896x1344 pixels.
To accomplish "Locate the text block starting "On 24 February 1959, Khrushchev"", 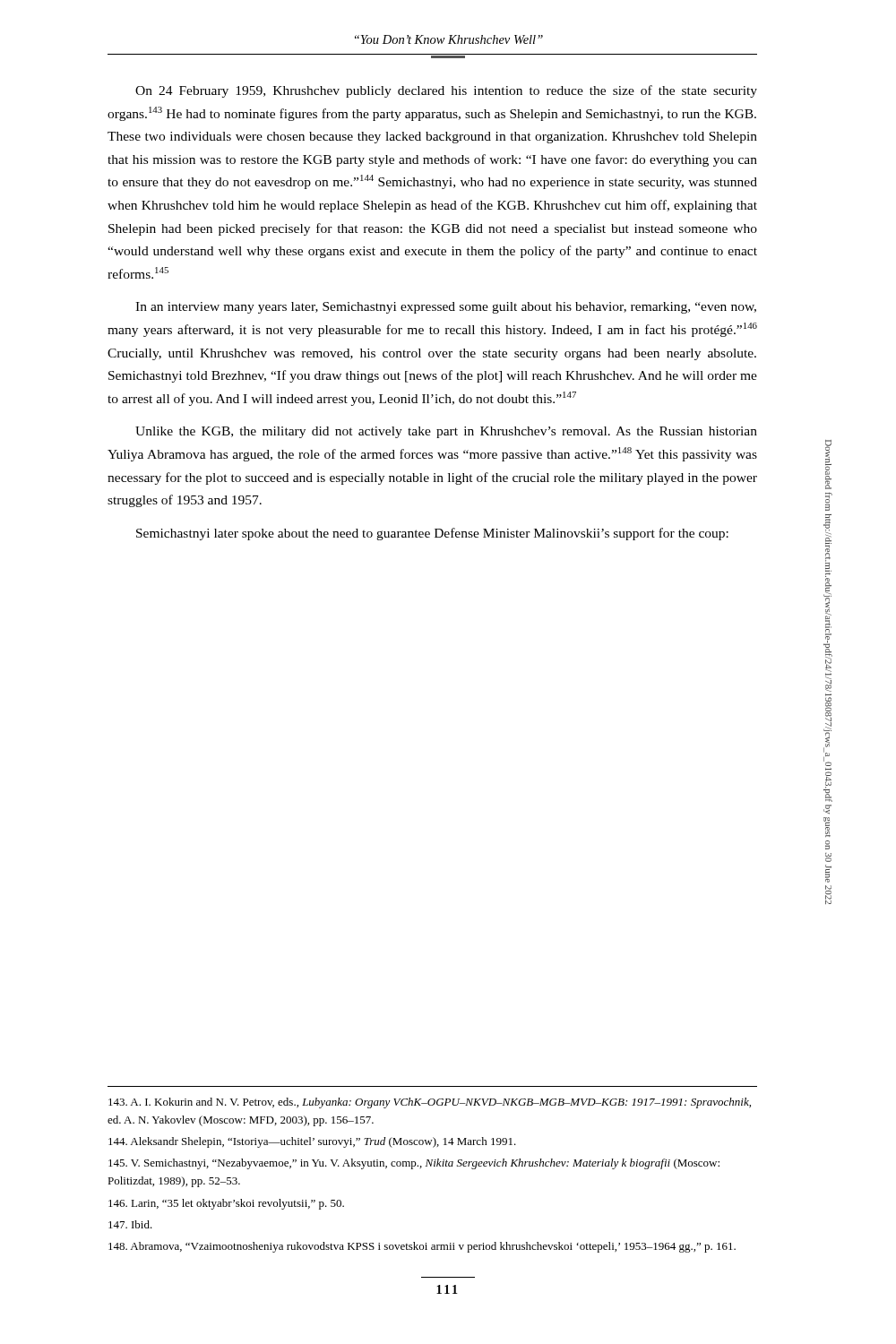I will (432, 311).
